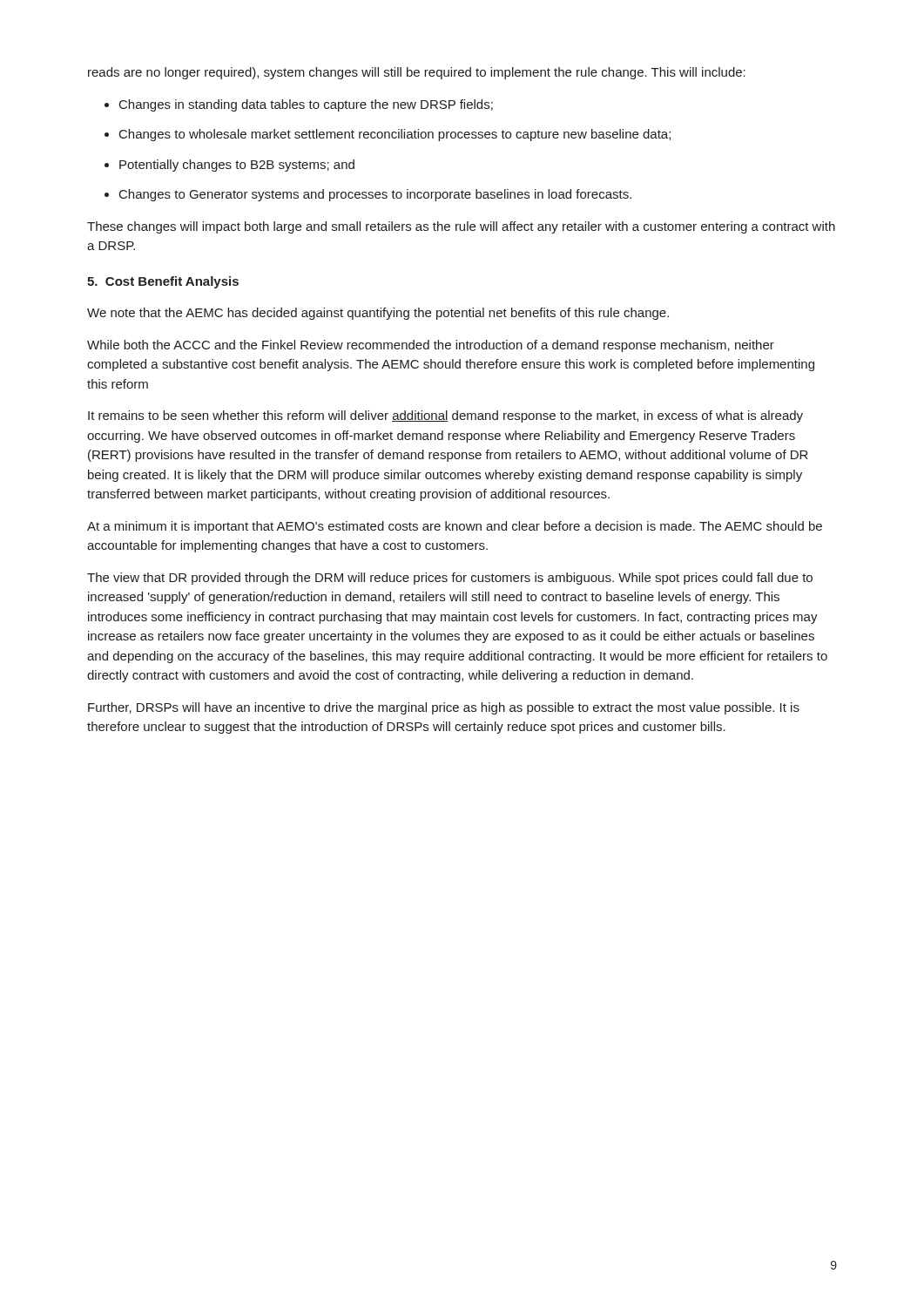Click on the text block starting "5. Cost Benefit Analysis"
The height and width of the screenshot is (1307, 924).
pos(163,282)
